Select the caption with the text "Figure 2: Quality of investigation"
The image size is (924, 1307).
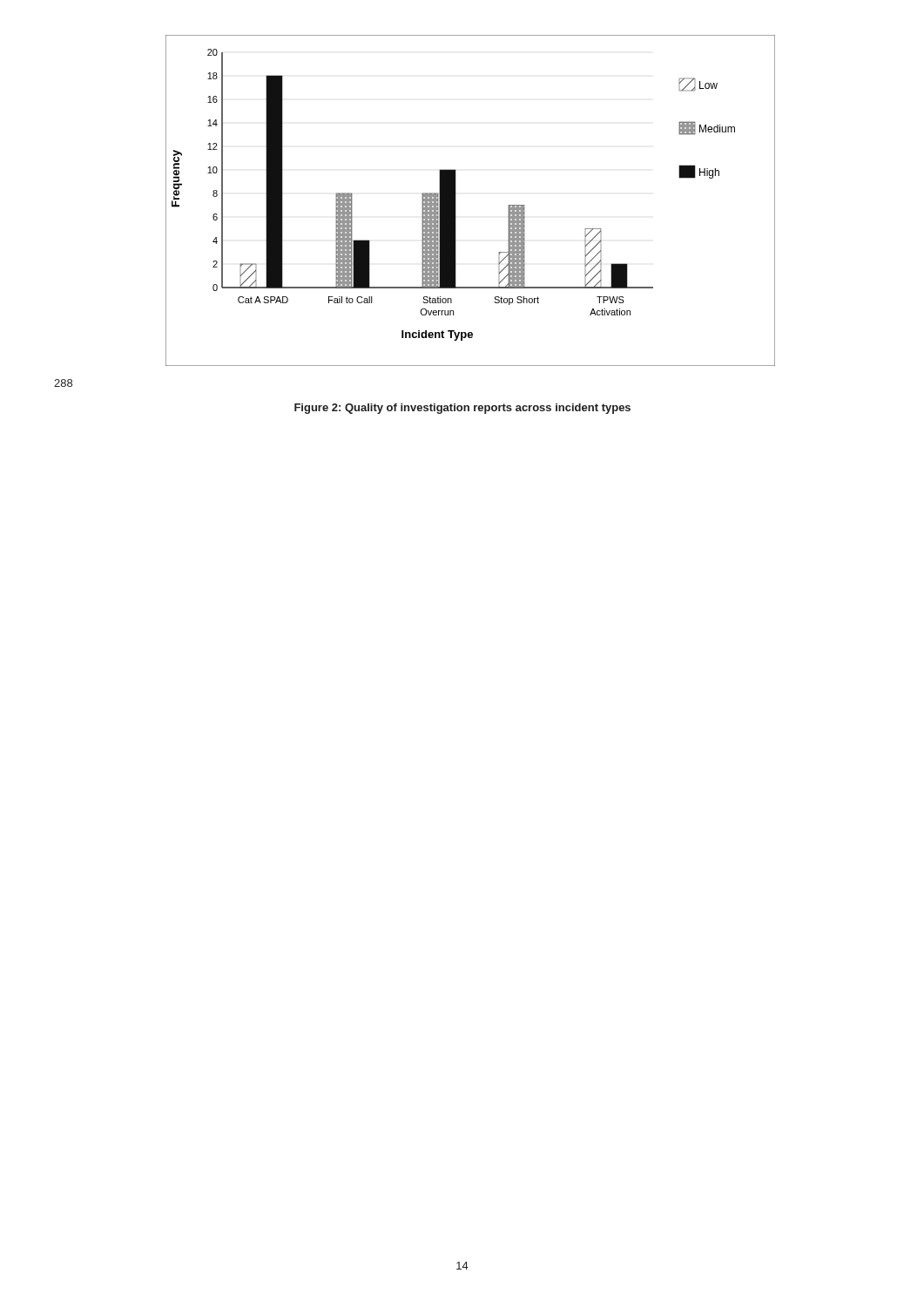(x=462, y=407)
